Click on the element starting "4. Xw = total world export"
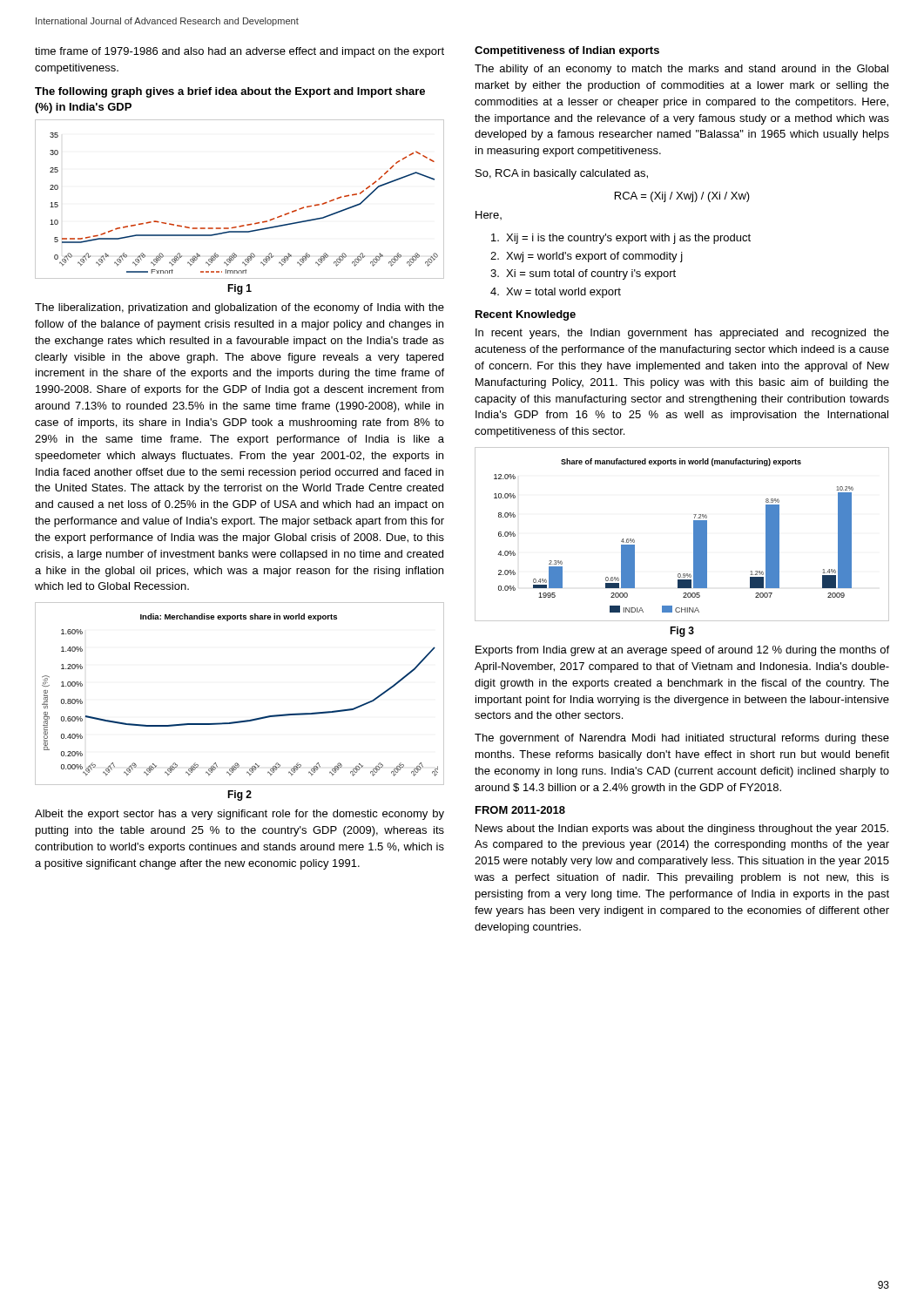924x1307 pixels. 556,292
